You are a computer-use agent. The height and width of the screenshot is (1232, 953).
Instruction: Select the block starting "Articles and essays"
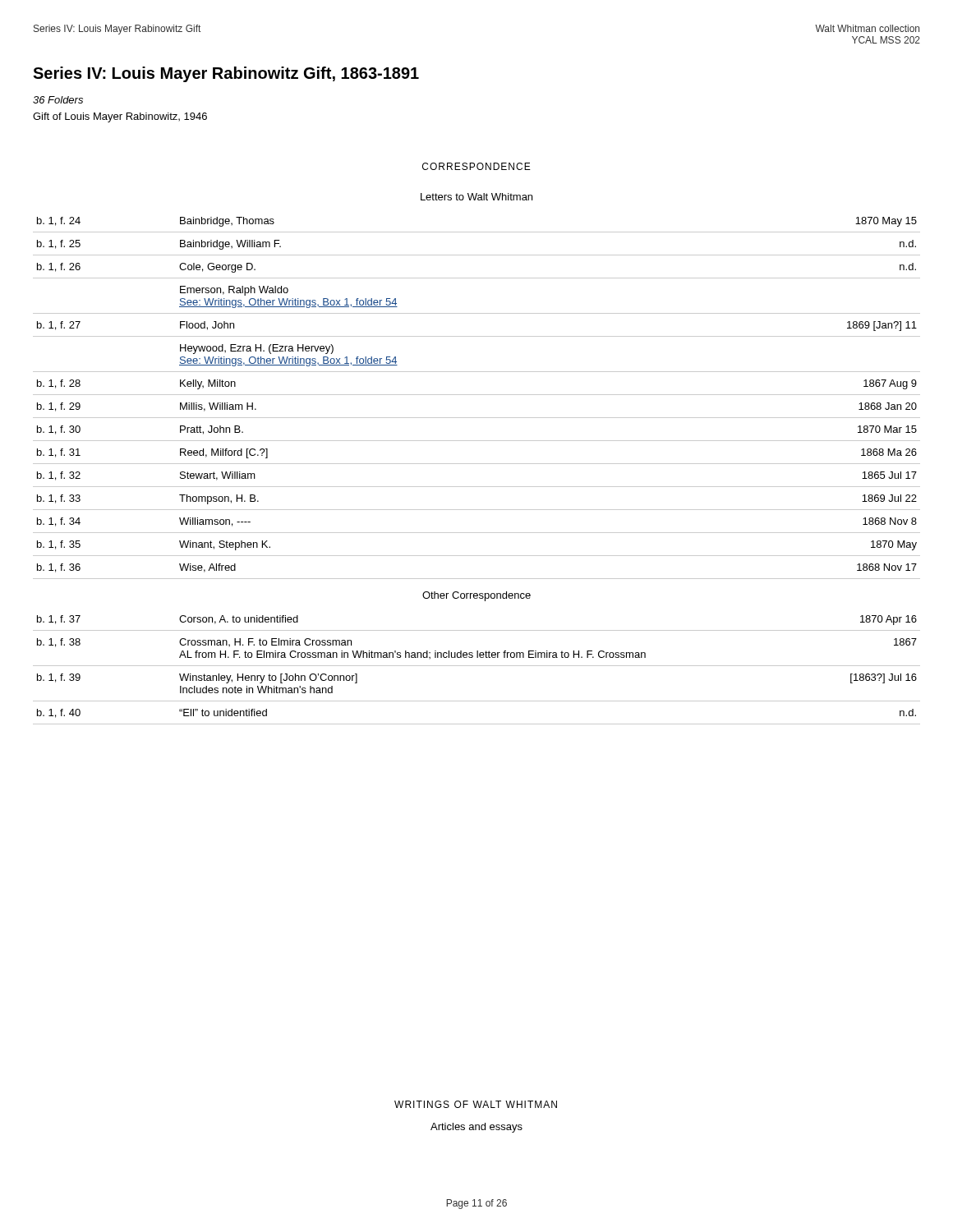point(476,1126)
